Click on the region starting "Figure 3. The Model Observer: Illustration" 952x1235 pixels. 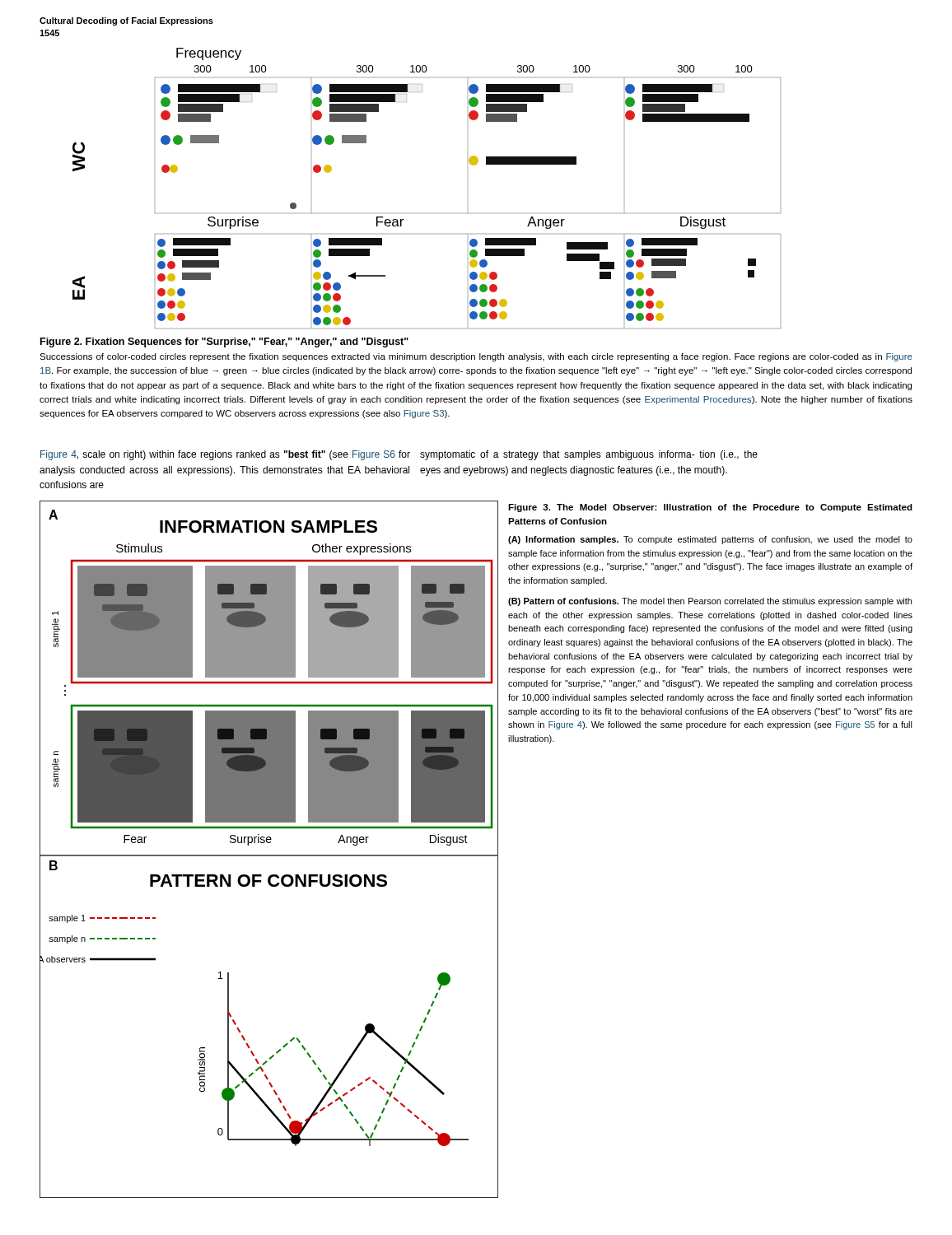pyautogui.click(x=710, y=623)
